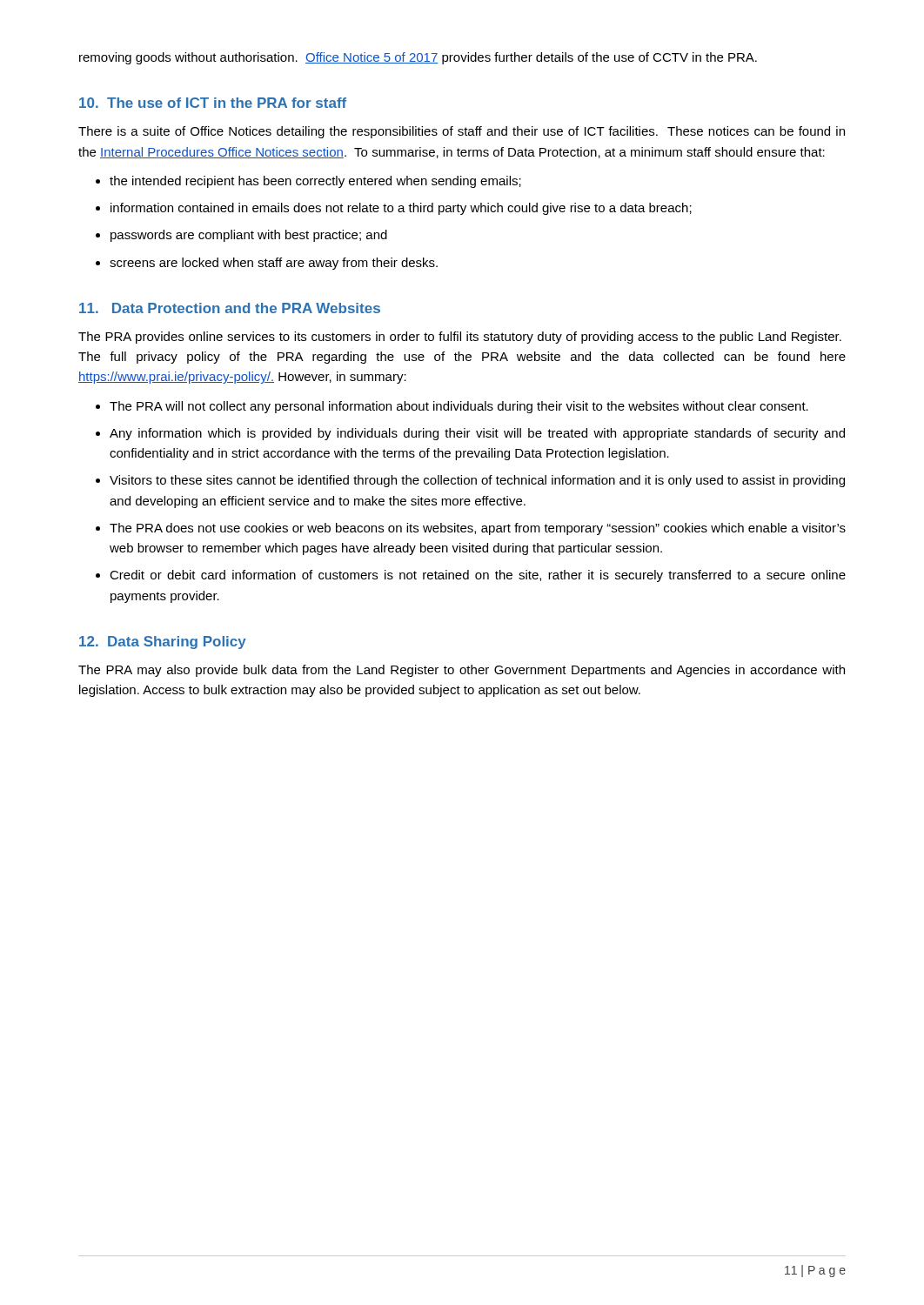Find the text block starting "12. Data Sharing Policy"
Image resolution: width=924 pixels, height=1305 pixels.
click(162, 641)
